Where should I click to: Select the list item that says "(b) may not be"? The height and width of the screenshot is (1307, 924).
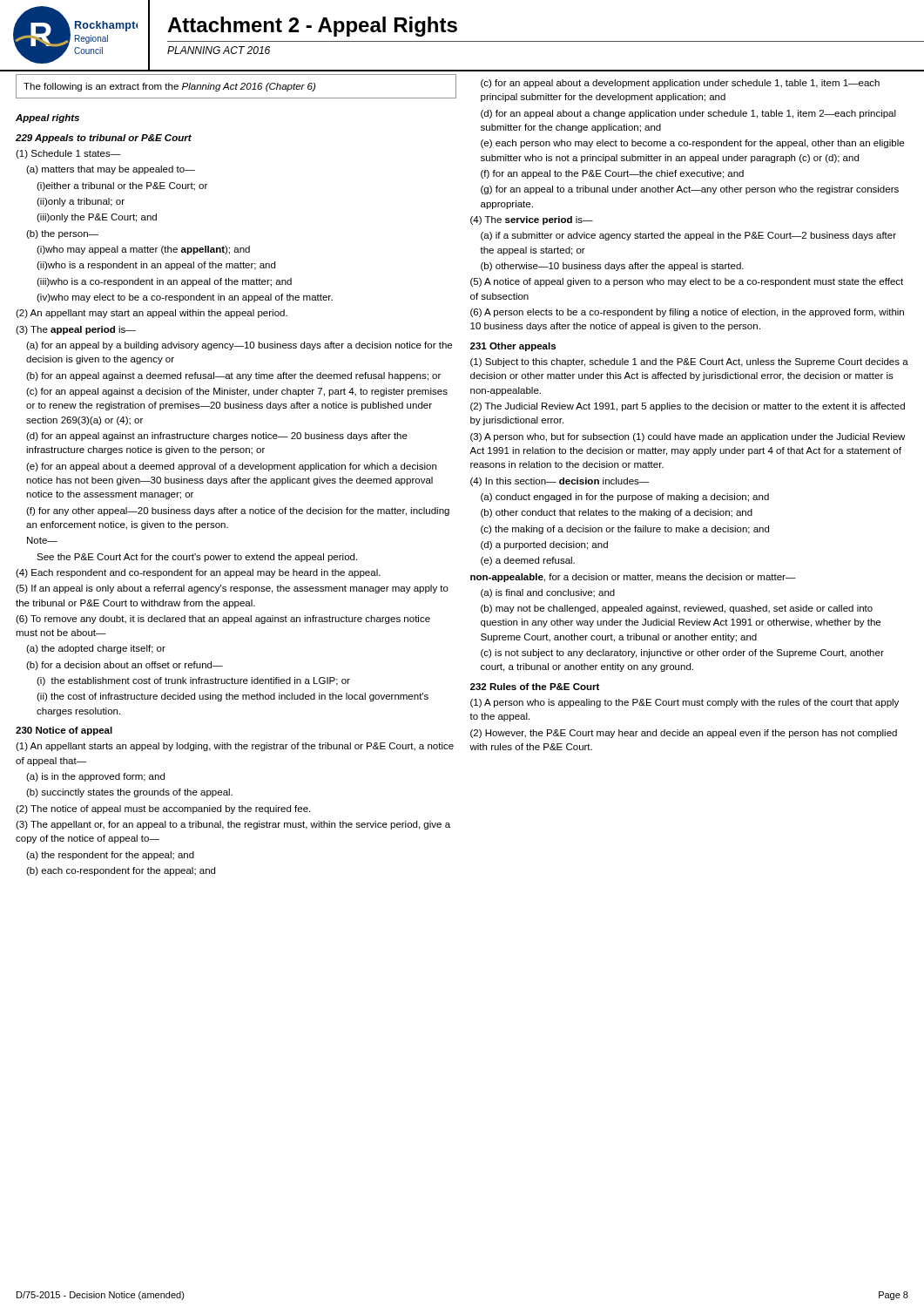(x=694, y=623)
